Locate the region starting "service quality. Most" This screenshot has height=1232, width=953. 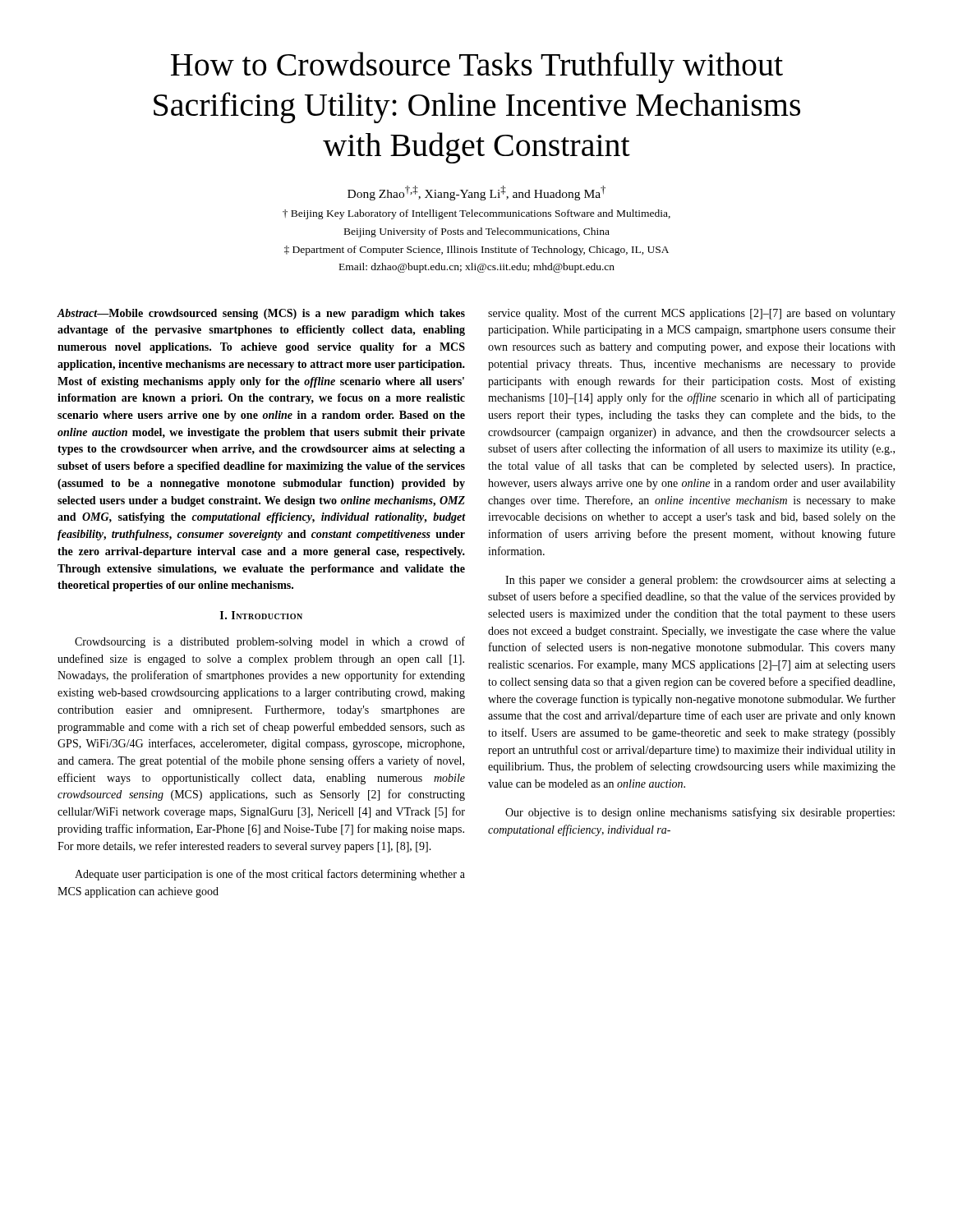[692, 572]
